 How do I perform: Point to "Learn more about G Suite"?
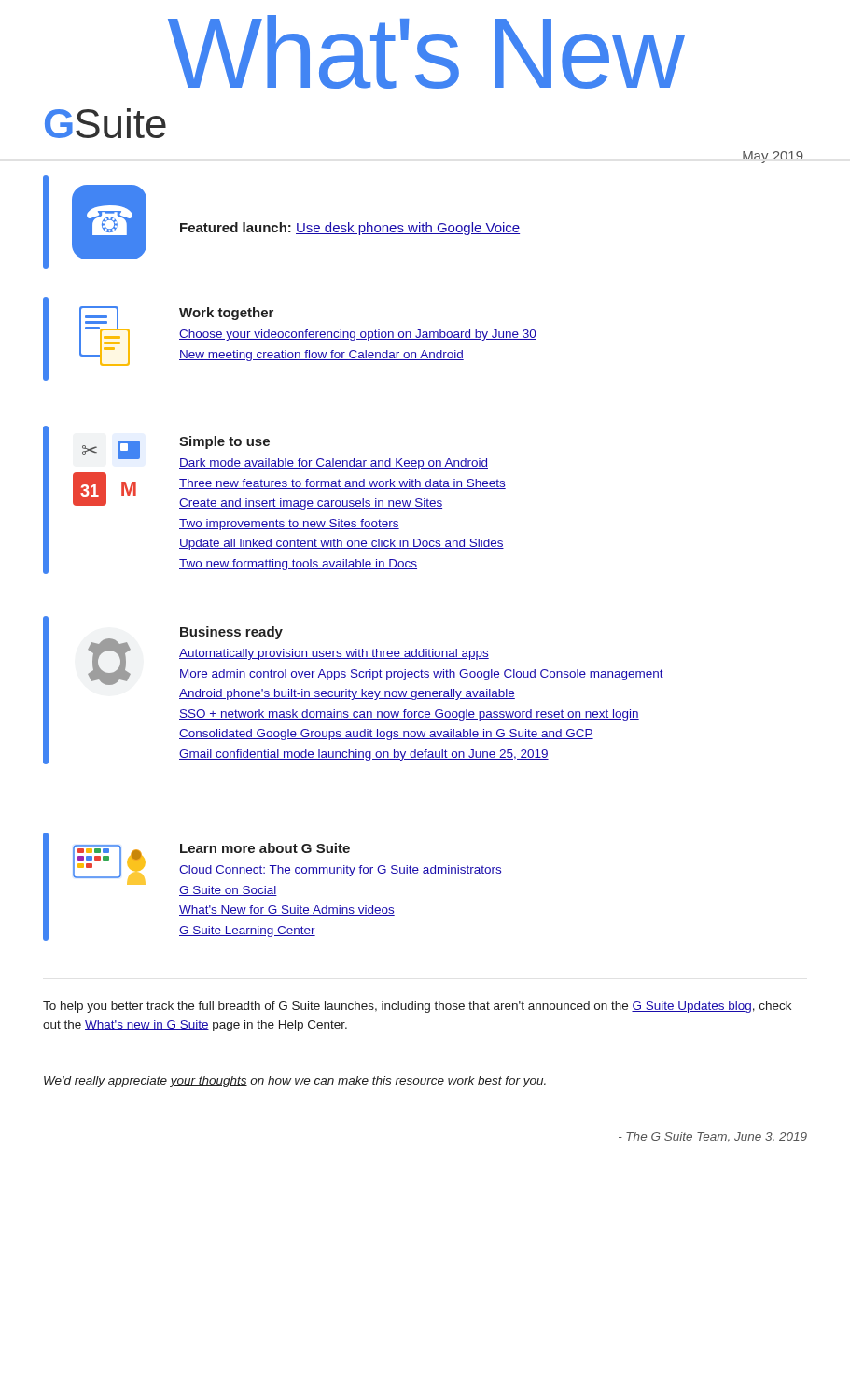pos(265,848)
